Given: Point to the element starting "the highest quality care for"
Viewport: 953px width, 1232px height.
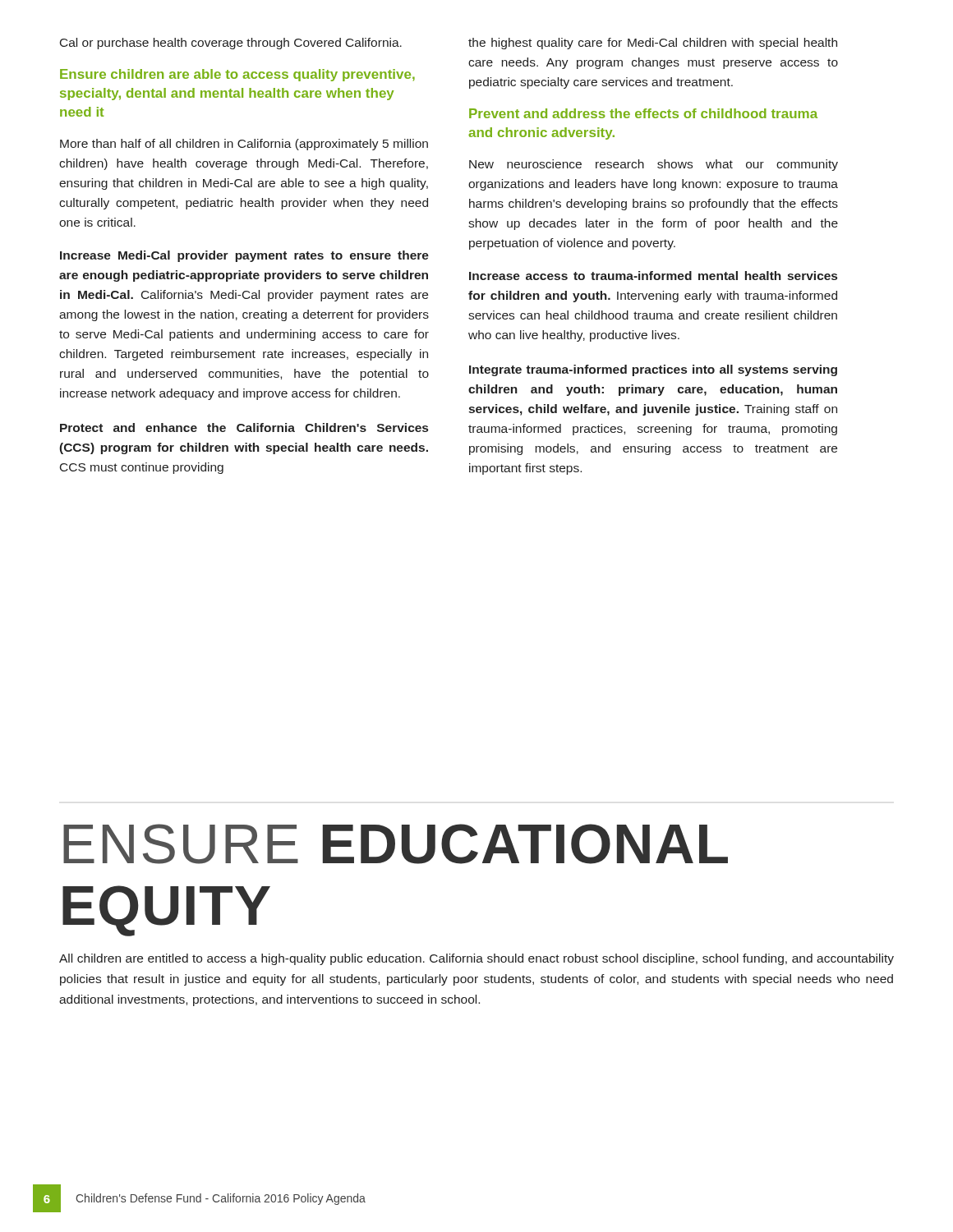Looking at the screenshot, I should coord(653,62).
